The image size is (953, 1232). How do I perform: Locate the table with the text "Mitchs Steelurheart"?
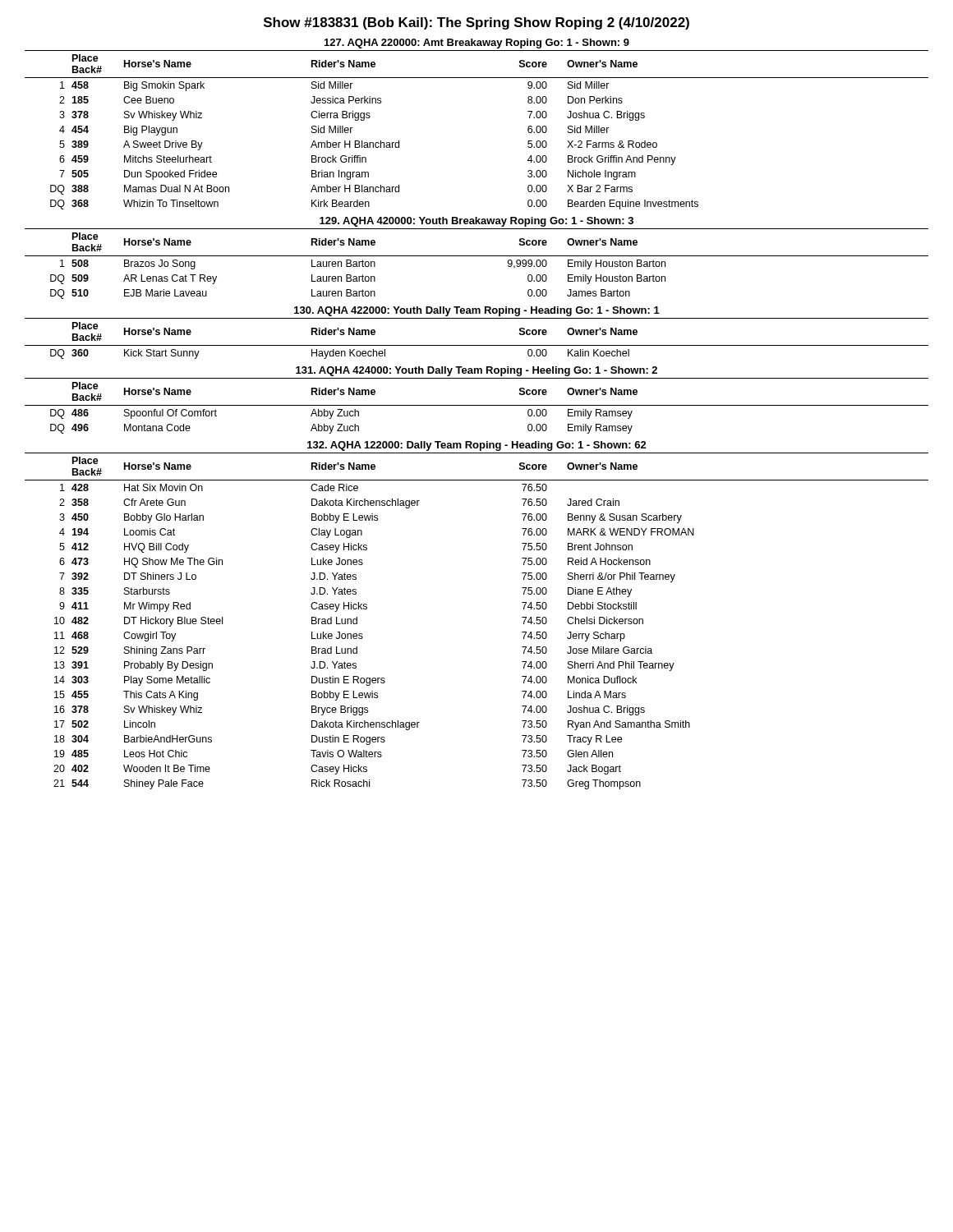pyautogui.click(x=476, y=131)
